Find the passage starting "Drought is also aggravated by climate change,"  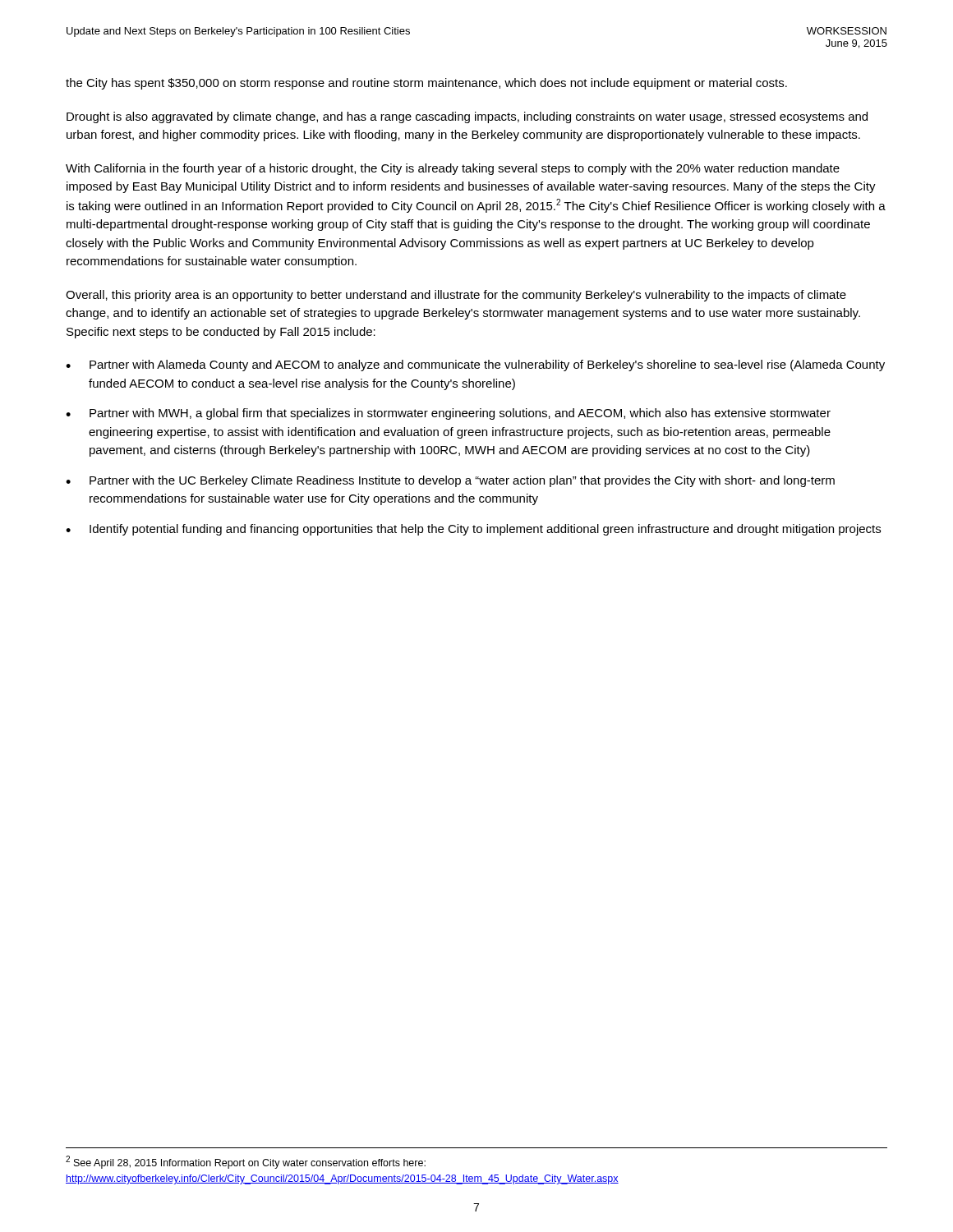[x=467, y=125]
